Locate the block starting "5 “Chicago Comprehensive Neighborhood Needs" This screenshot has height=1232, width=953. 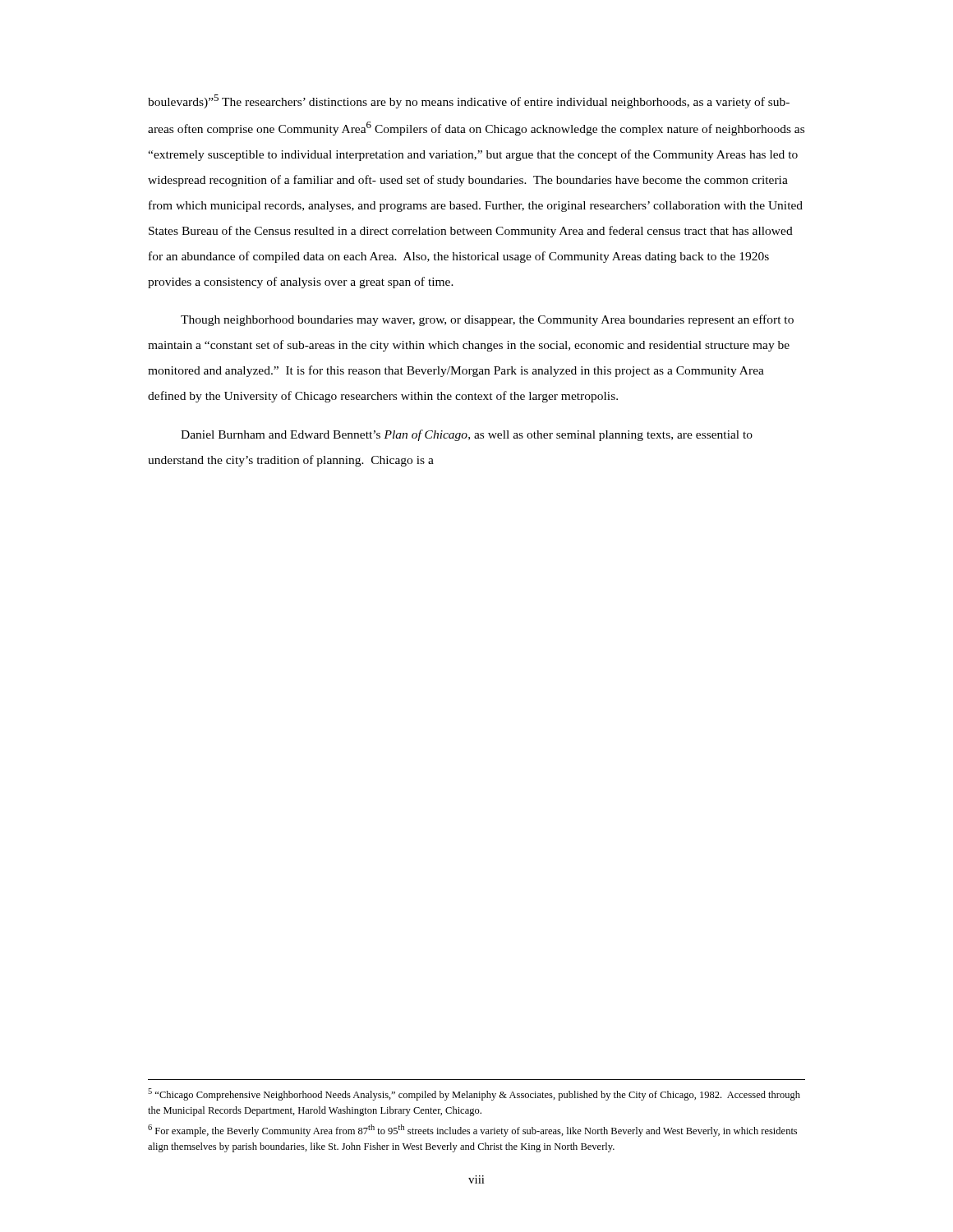click(474, 1101)
